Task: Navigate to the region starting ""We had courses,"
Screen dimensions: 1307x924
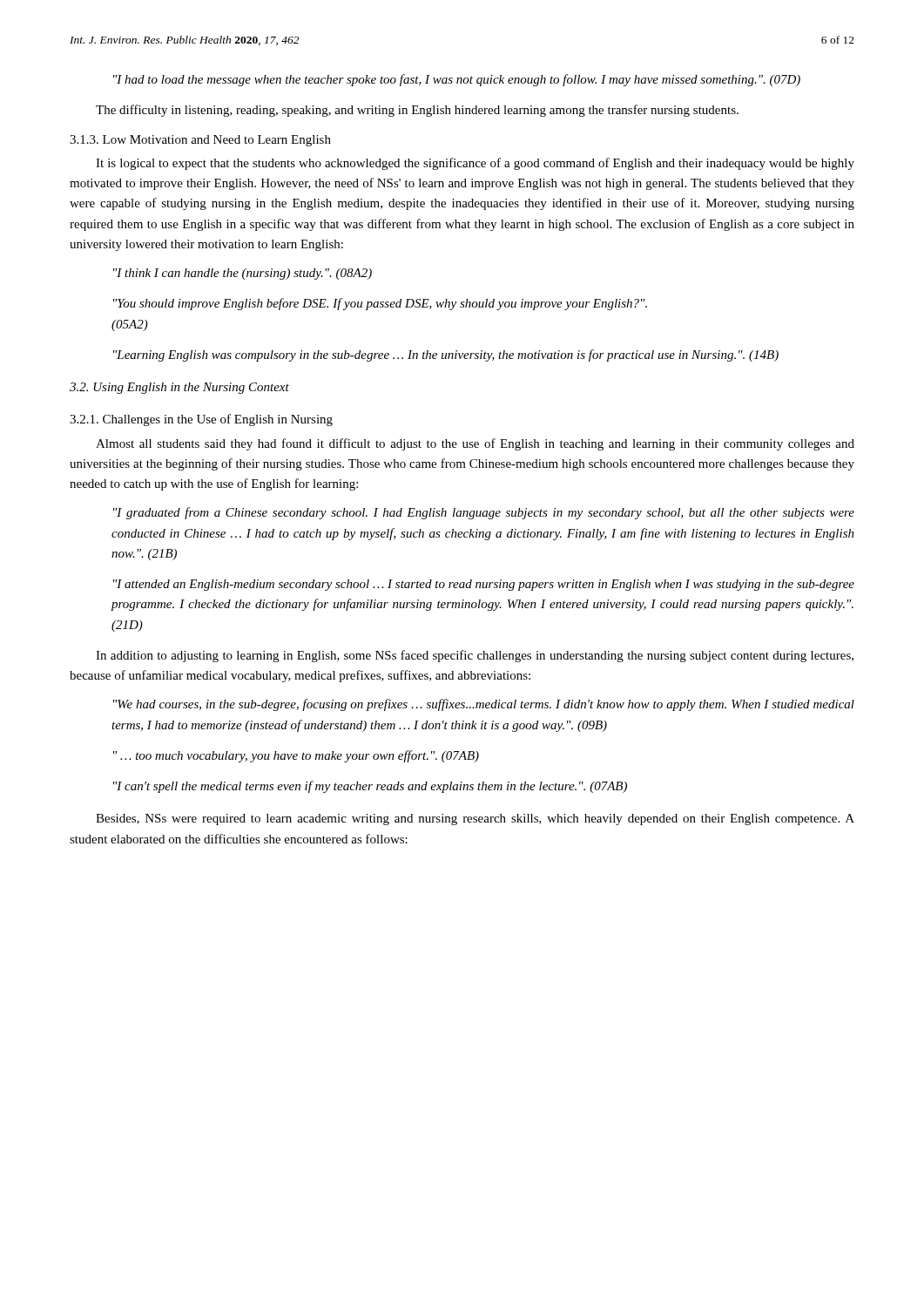Action: (x=483, y=715)
